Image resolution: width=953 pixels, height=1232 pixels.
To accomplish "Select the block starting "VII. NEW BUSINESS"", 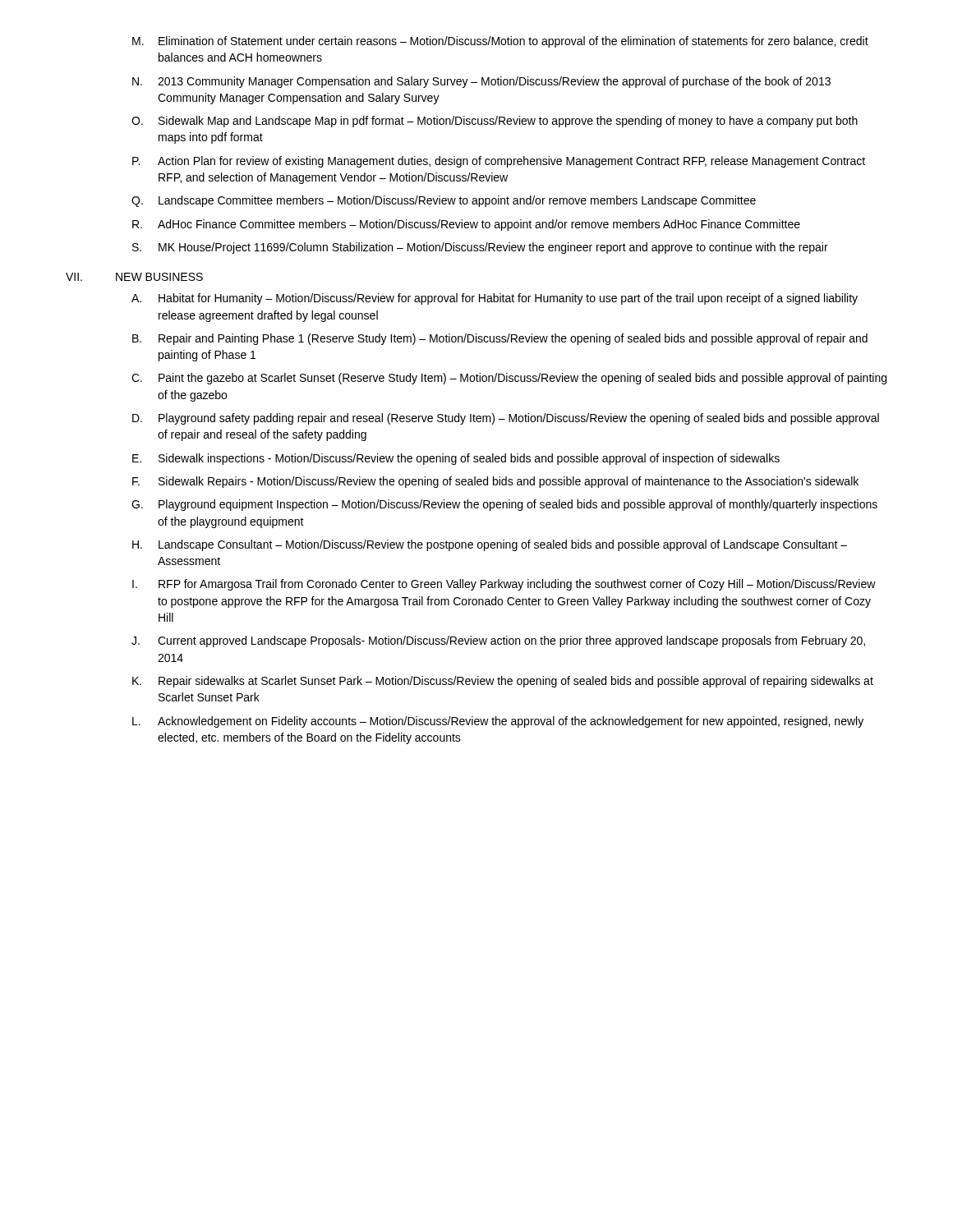I will [x=134, y=277].
